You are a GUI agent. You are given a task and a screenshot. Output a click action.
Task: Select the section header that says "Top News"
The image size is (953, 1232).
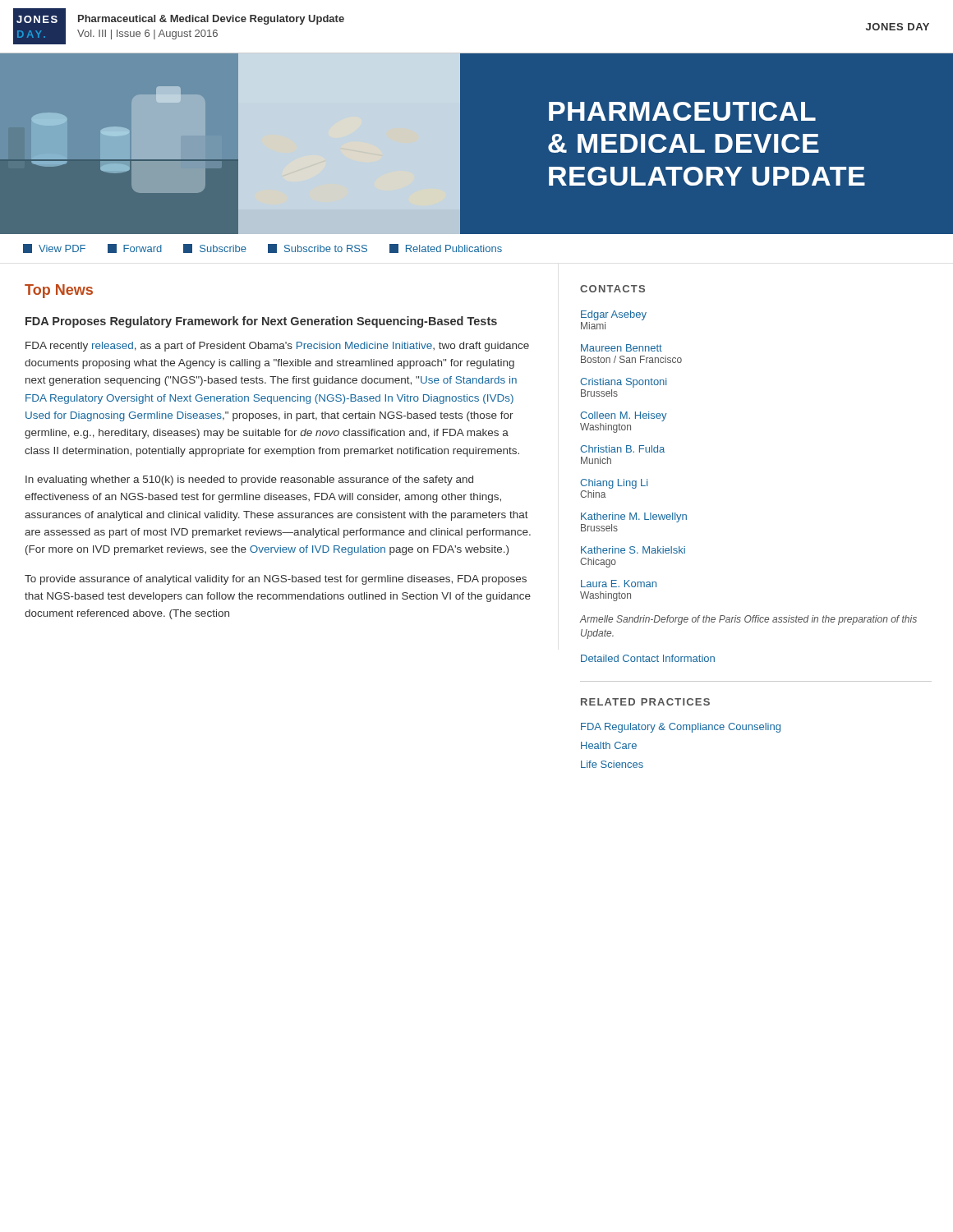point(59,290)
